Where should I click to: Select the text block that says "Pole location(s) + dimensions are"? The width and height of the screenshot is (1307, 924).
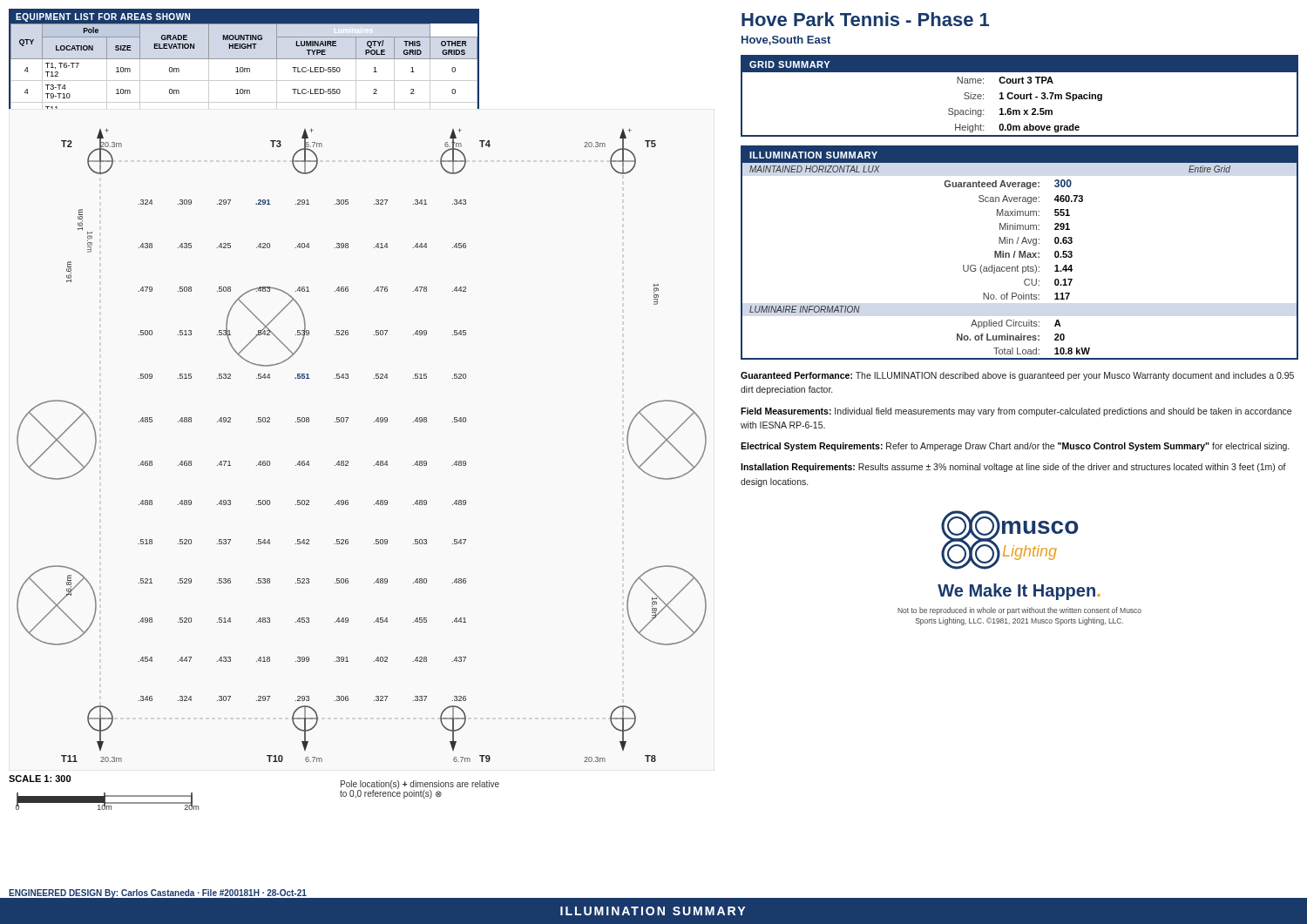(x=420, y=789)
